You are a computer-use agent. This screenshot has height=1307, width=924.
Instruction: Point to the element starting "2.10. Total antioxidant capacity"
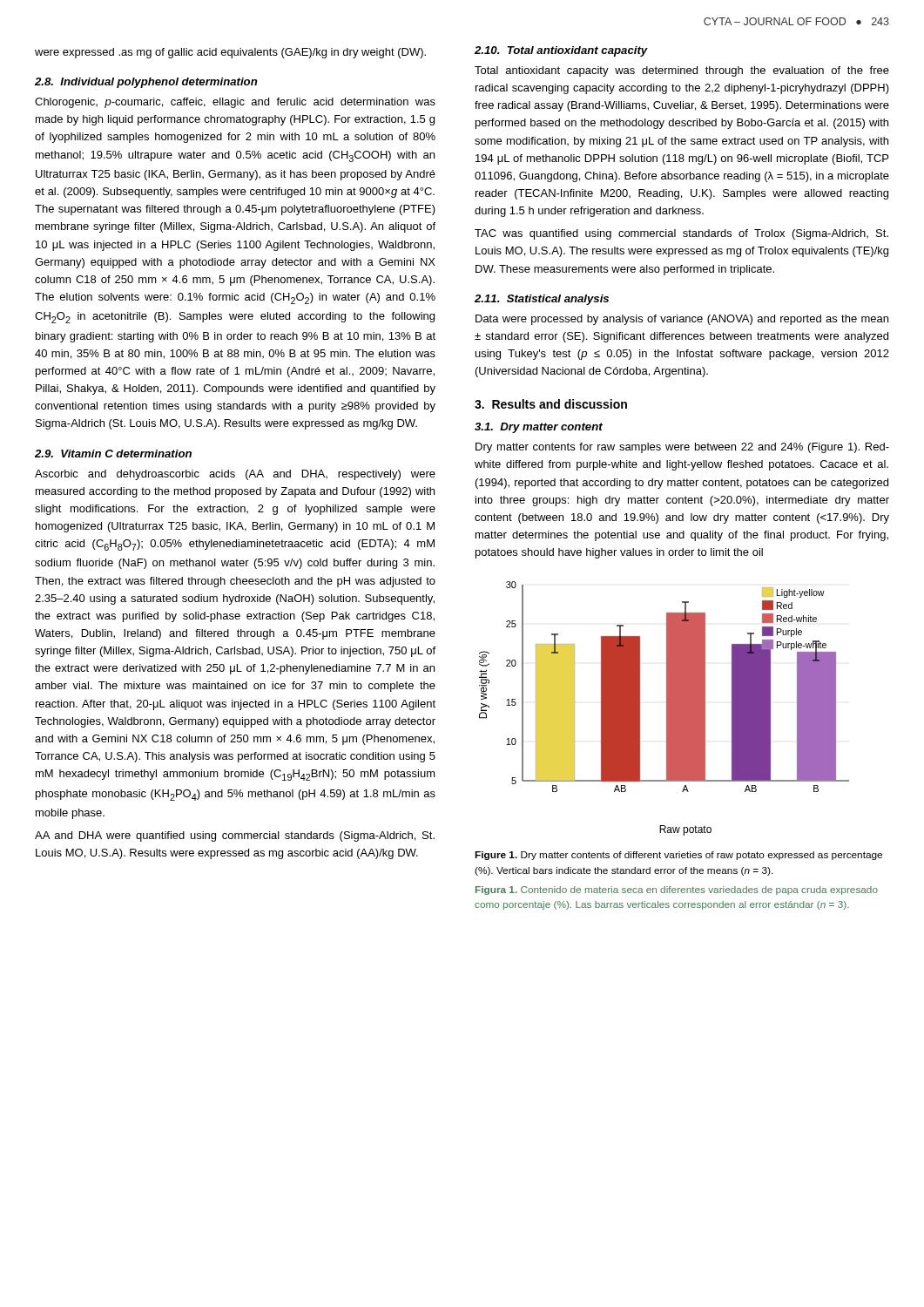(x=561, y=50)
